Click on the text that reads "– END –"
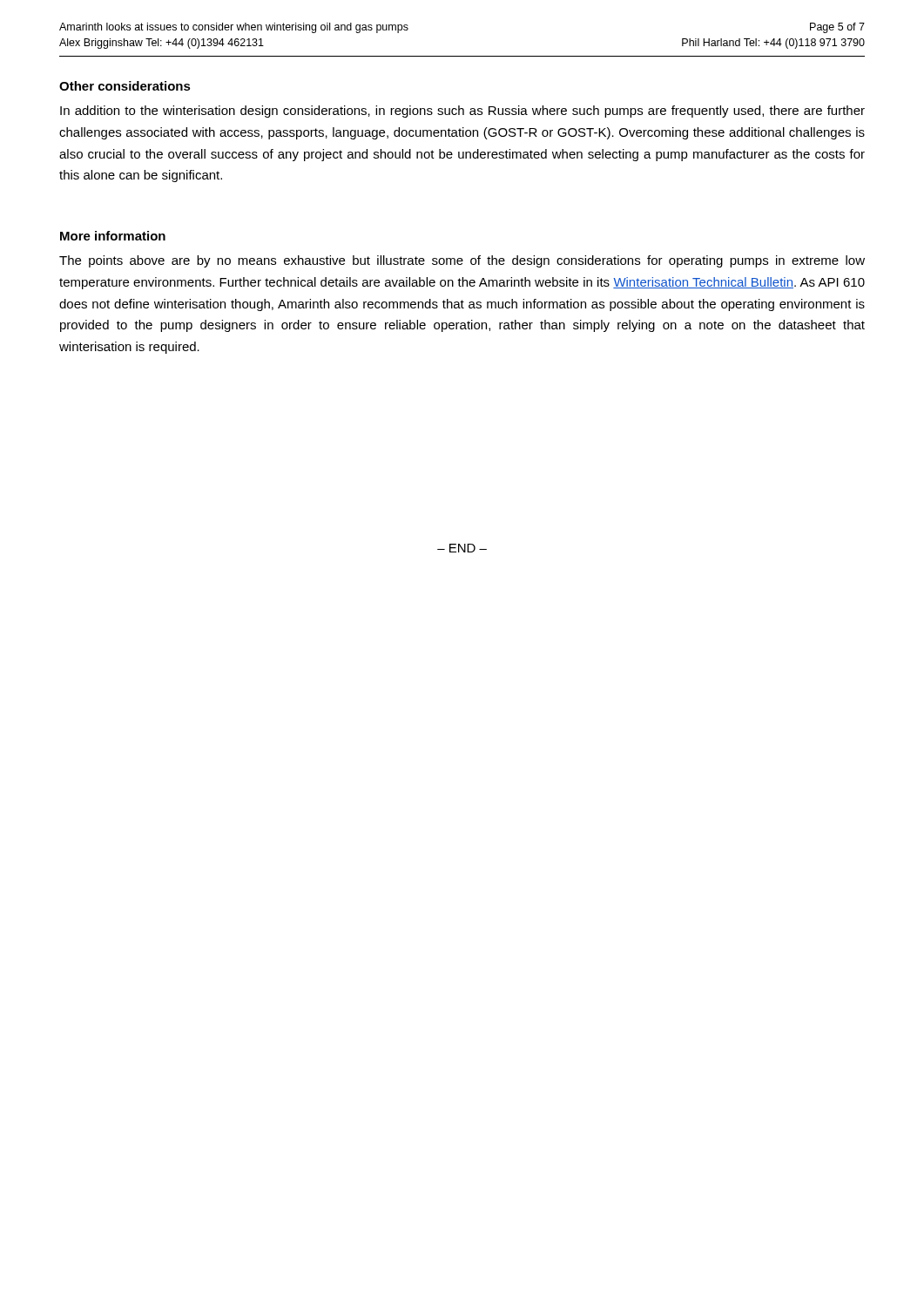Screen dimensions: 1307x924 pyautogui.click(x=462, y=548)
